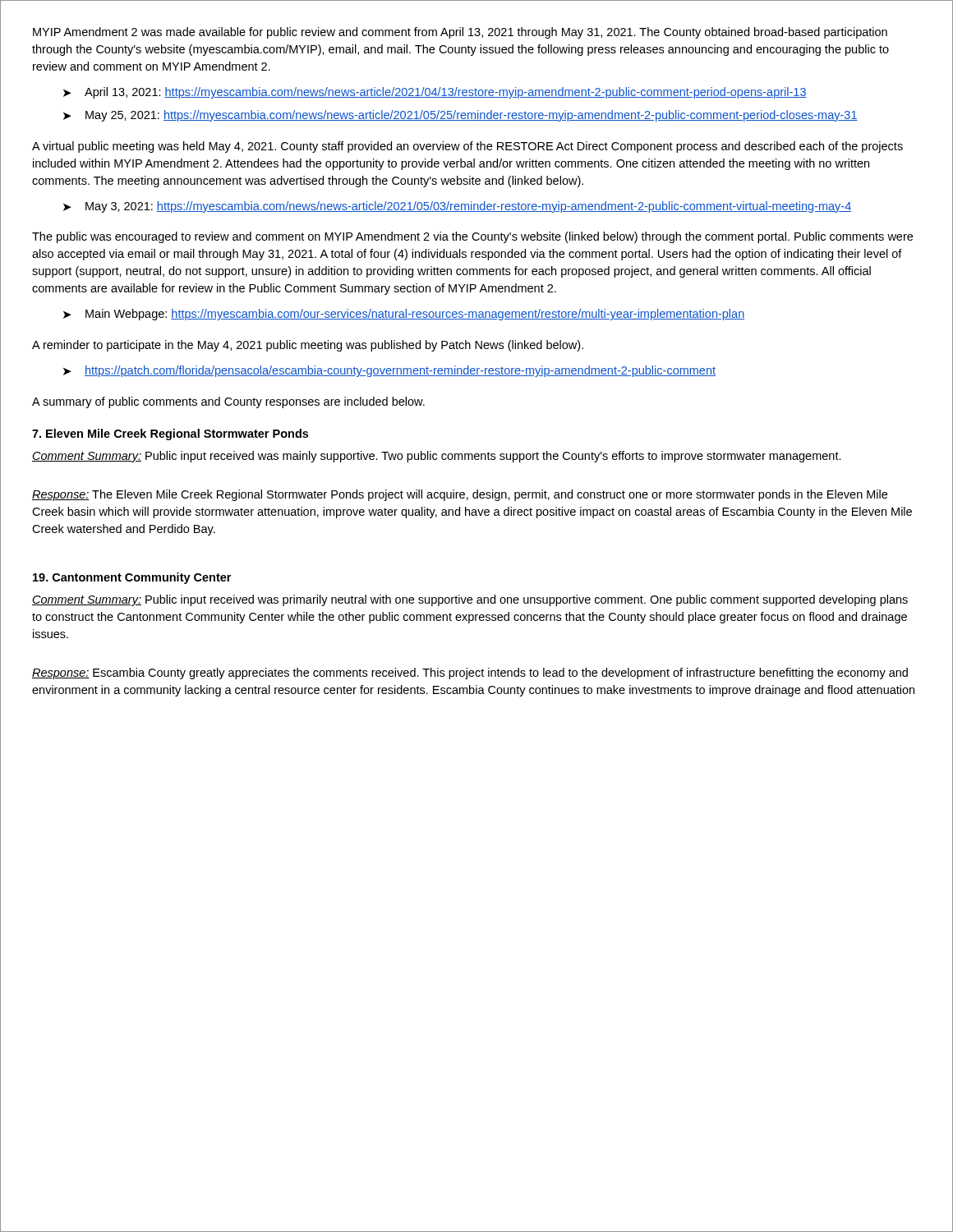
Task: Navigate to the passage starting "Comment Summary: Public input received was primarily neutral"
Action: coord(470,617)
